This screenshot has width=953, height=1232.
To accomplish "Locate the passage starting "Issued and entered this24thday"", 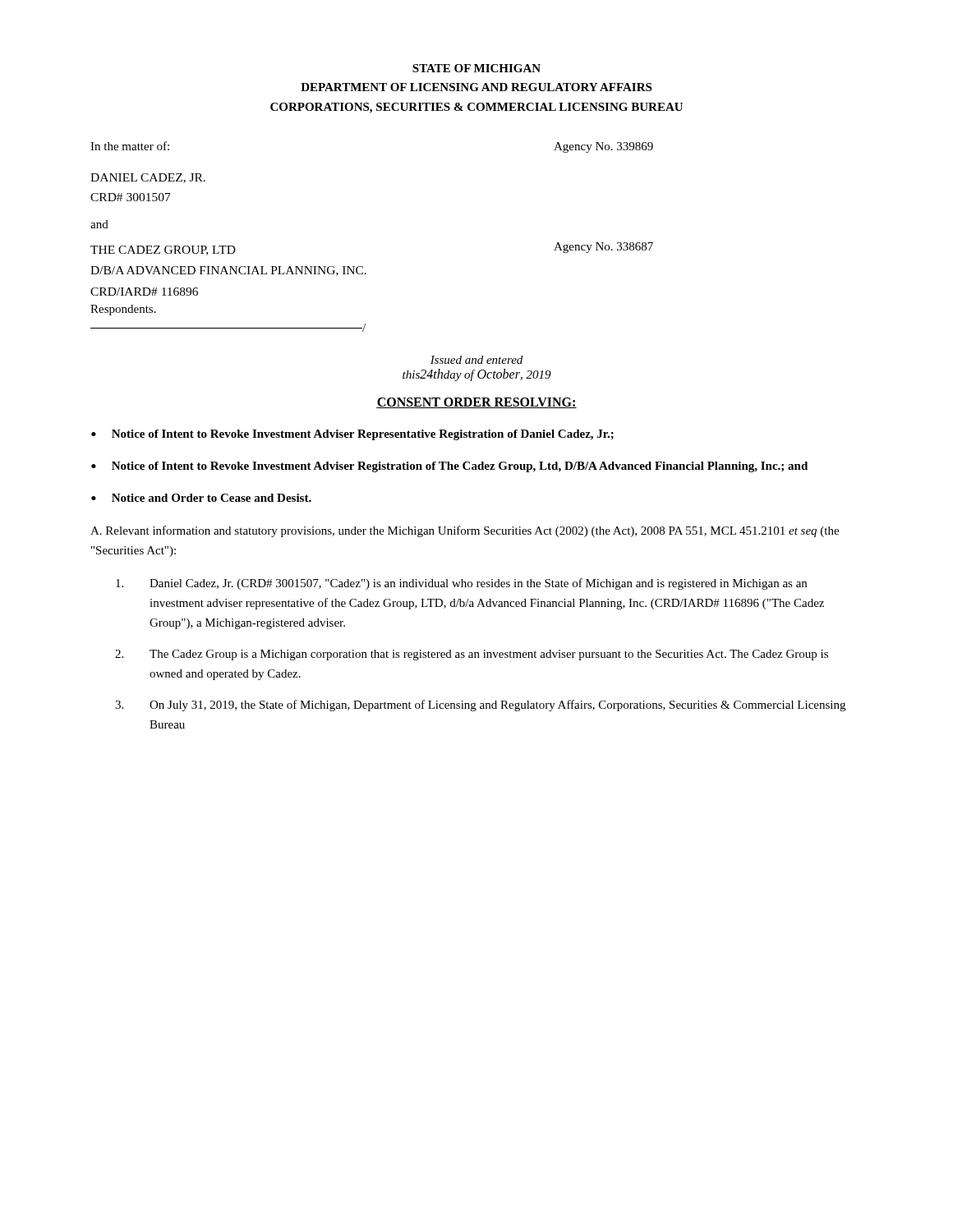I will point(476,367).
